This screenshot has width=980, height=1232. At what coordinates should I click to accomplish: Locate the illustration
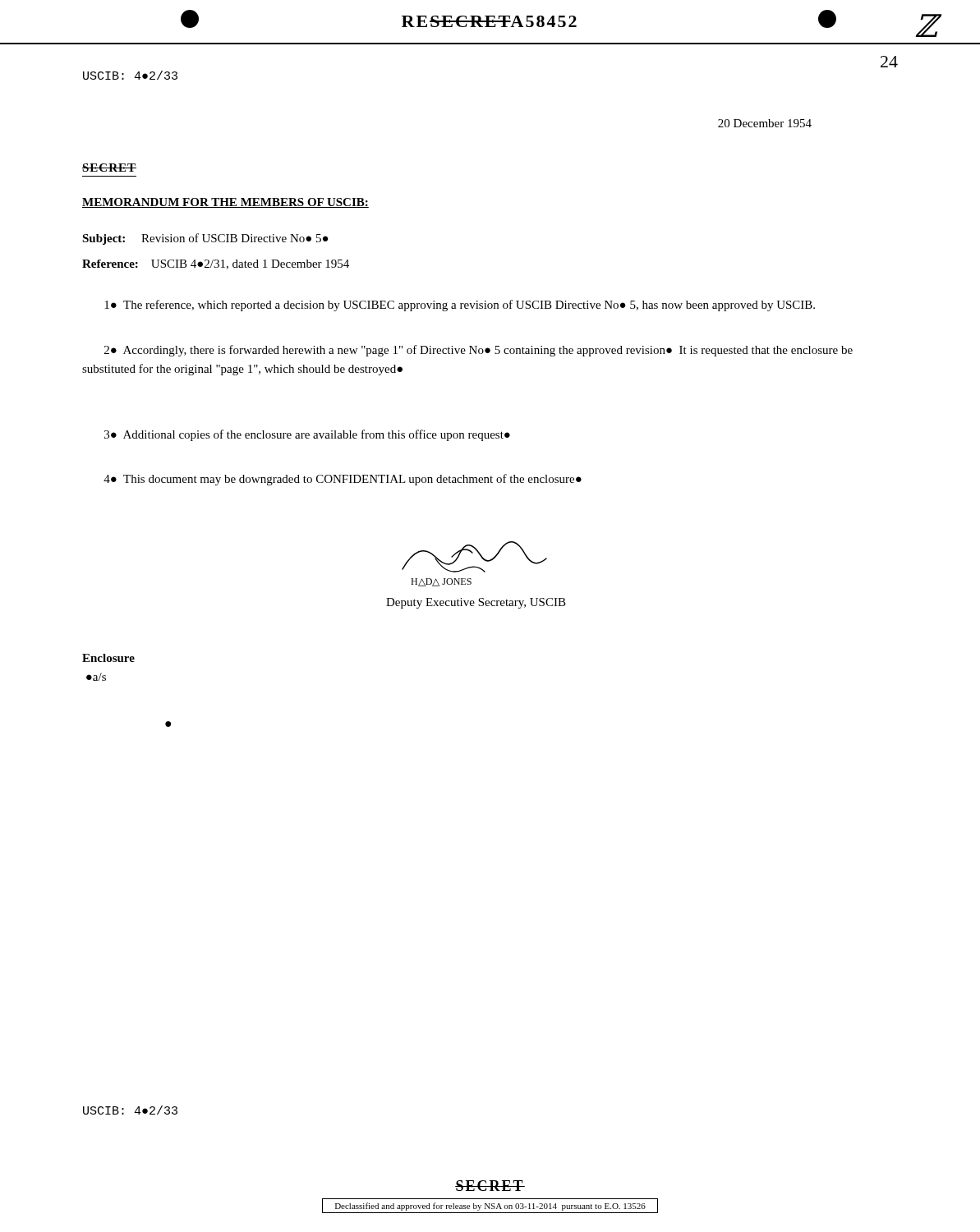point(493,557)
